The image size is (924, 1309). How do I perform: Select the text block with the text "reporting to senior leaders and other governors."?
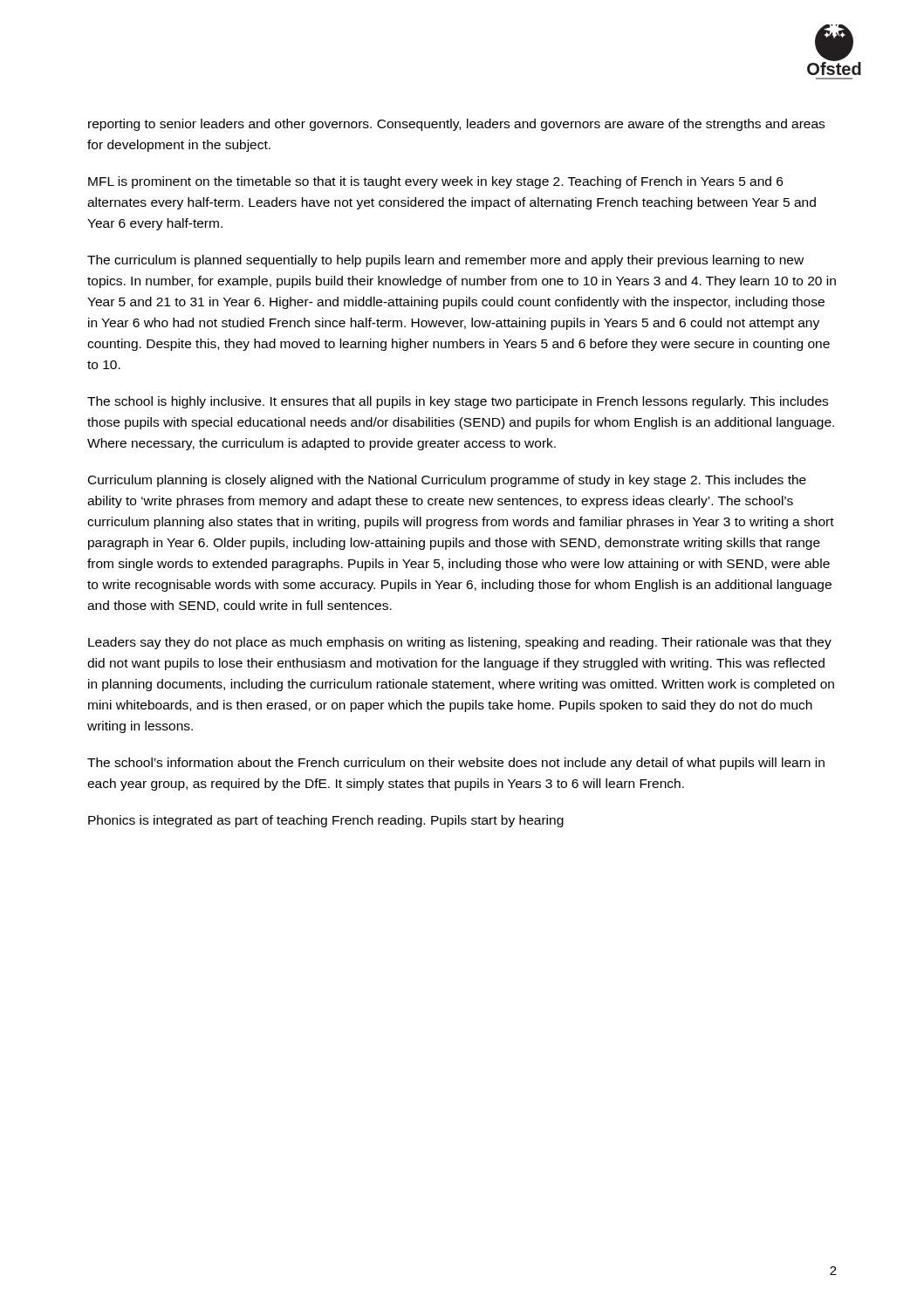(x=462, y=134)
